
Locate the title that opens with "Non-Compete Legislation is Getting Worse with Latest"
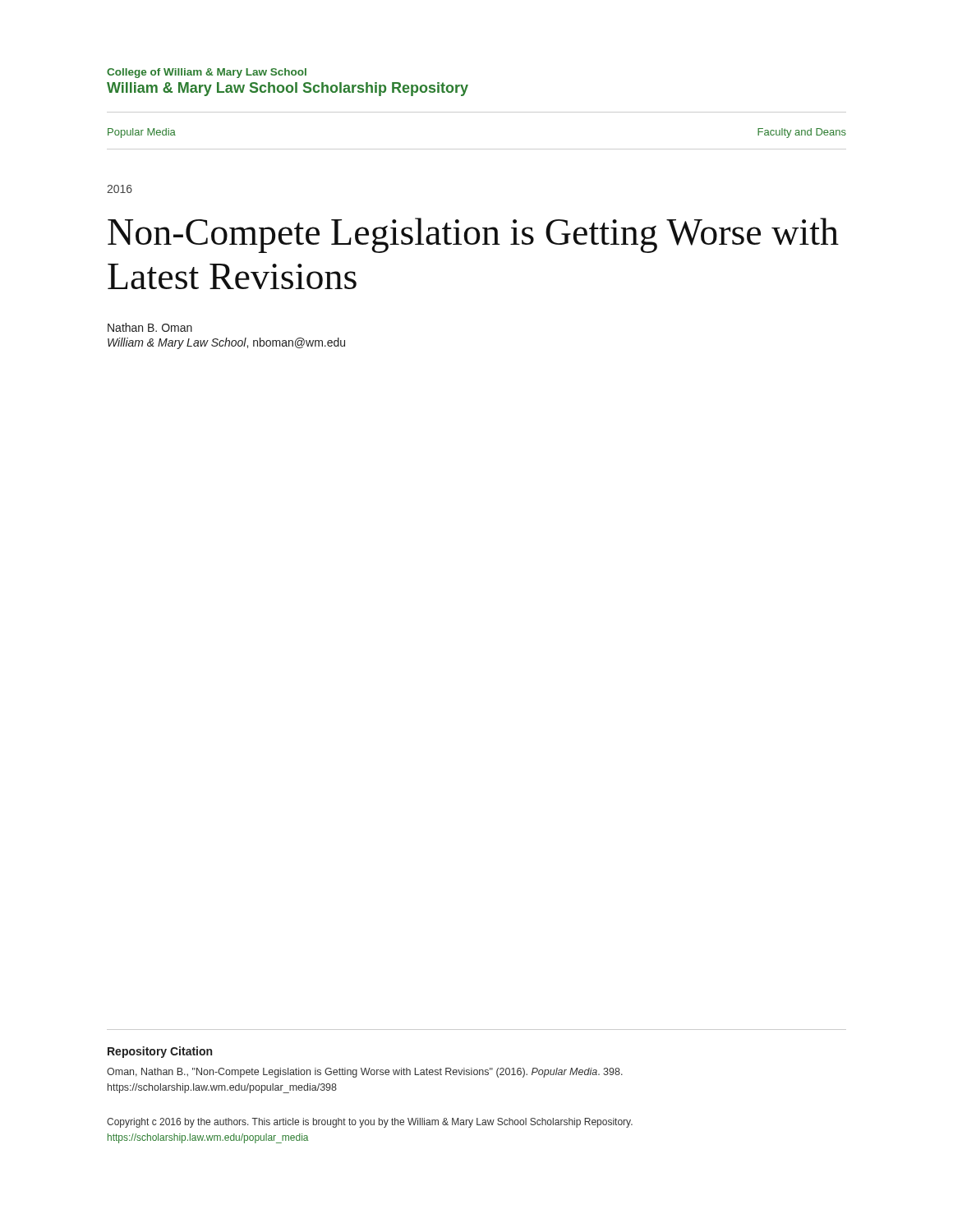473,254
